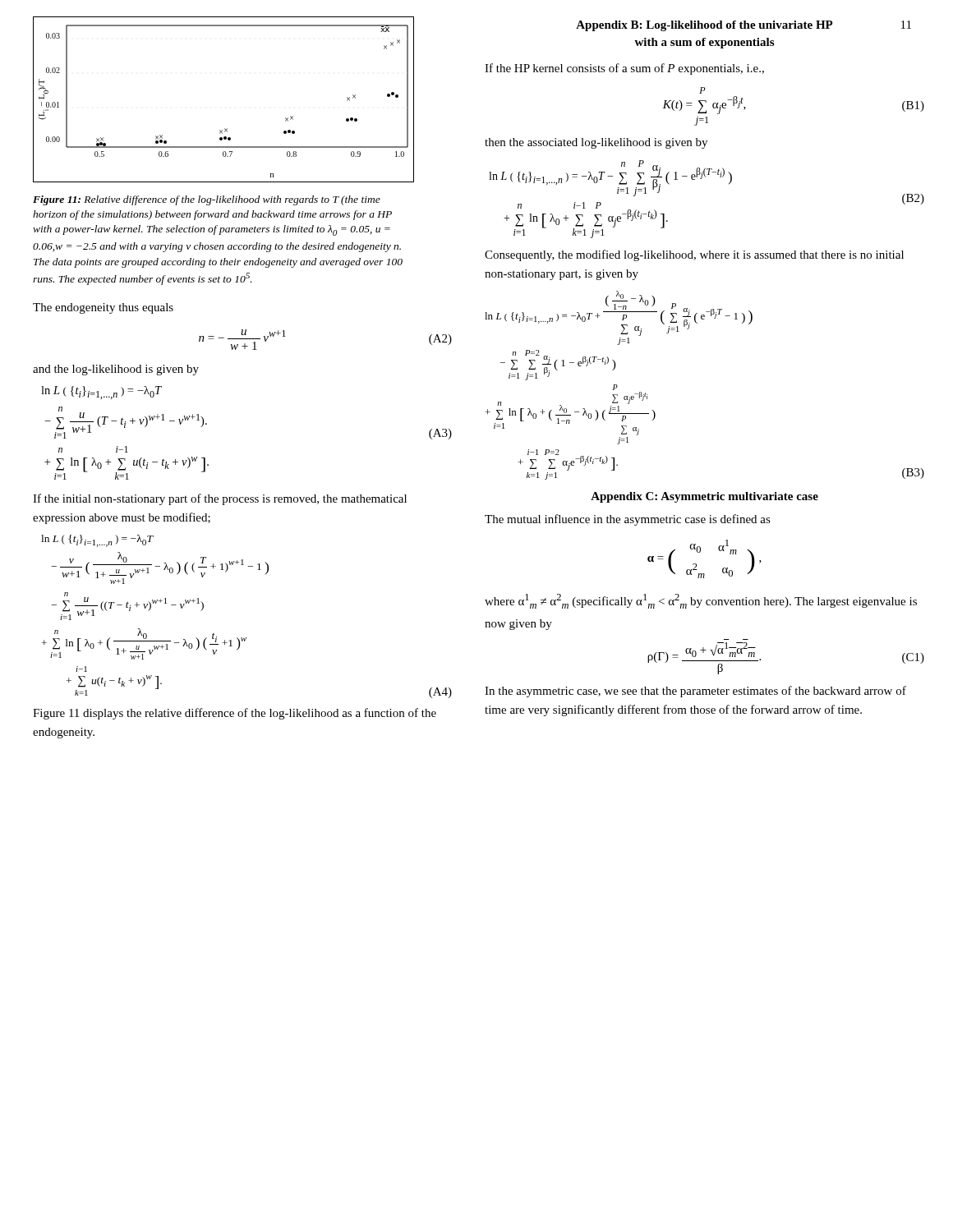Locate the passage starting "In the asymmetric case, we see"
Image resolution: width=953 pixels, height=1232 pixels.
click(x=695, y=700)
